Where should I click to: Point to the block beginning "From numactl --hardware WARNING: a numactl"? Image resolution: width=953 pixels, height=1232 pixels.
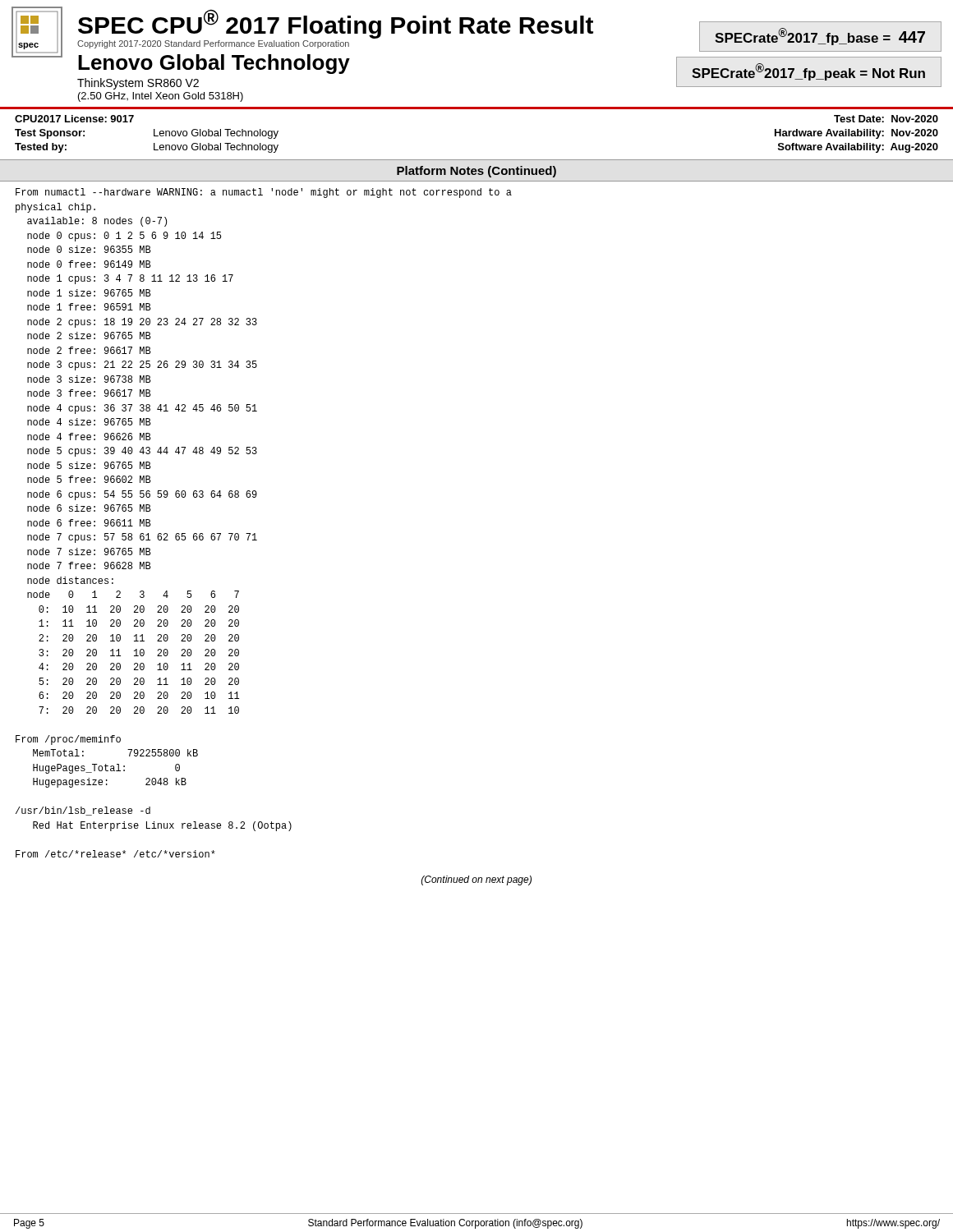click(264, 193)
